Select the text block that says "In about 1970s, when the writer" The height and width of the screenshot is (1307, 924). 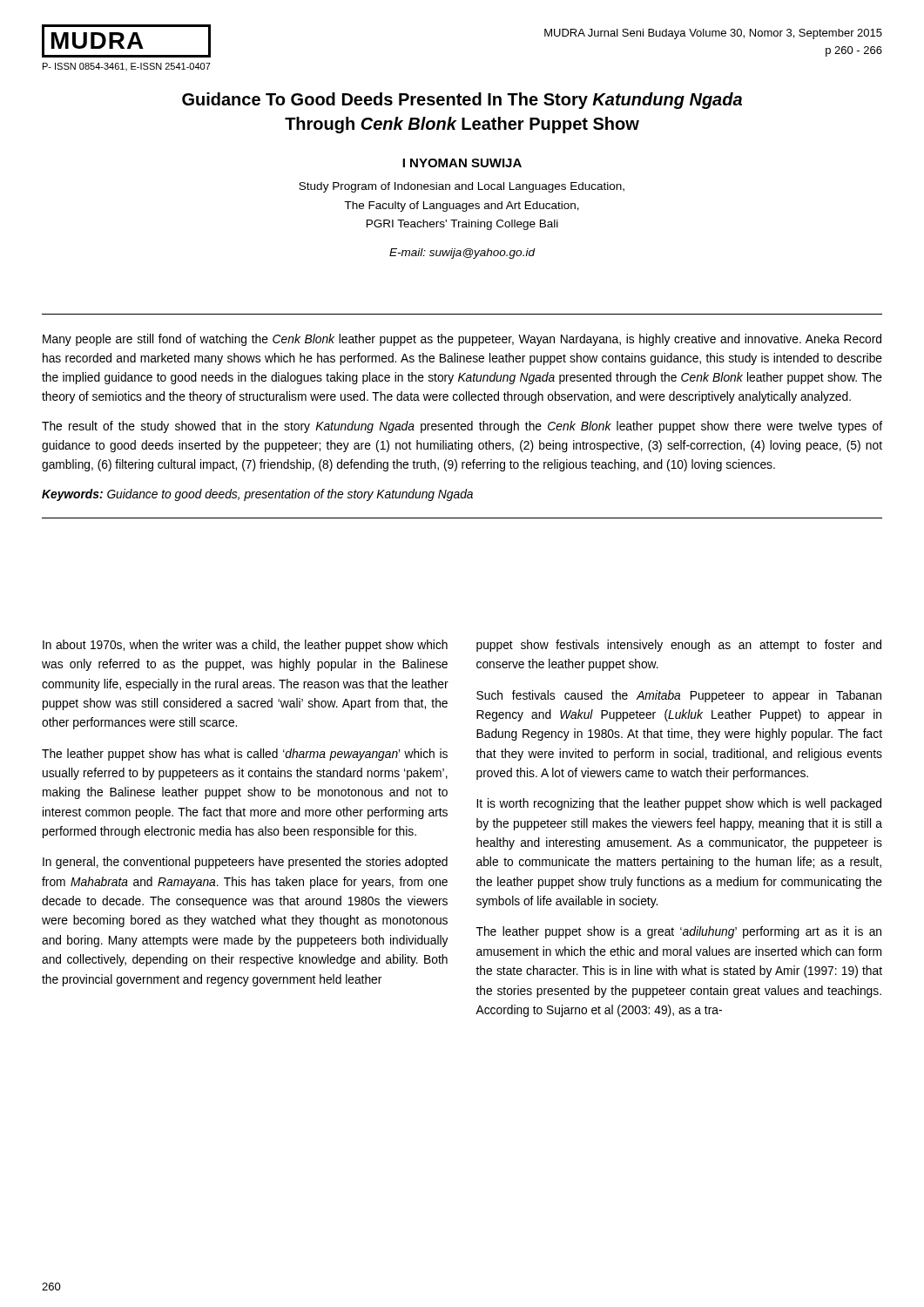tap(245, 813)
